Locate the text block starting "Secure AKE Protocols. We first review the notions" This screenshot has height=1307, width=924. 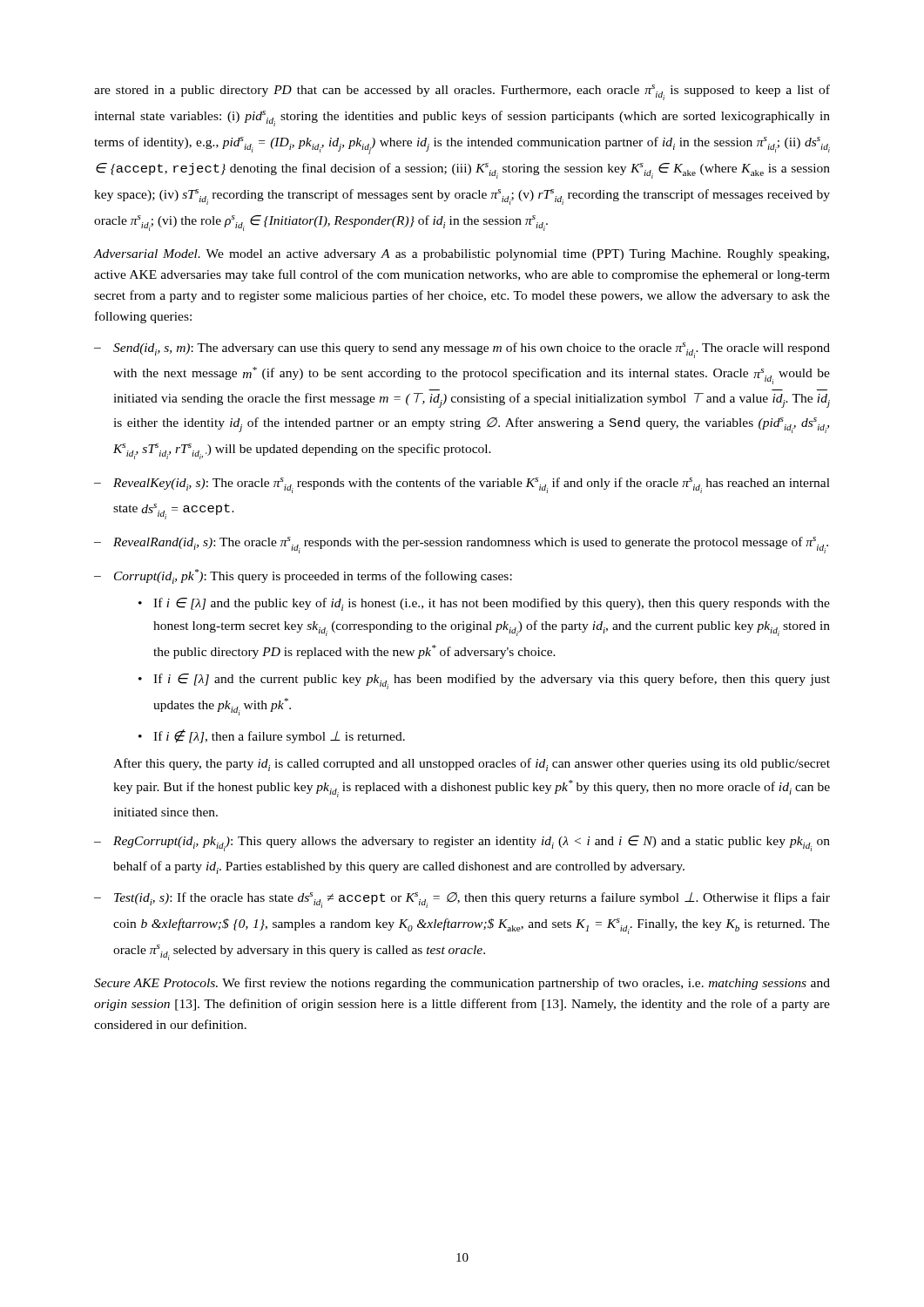pos(462,1004)
